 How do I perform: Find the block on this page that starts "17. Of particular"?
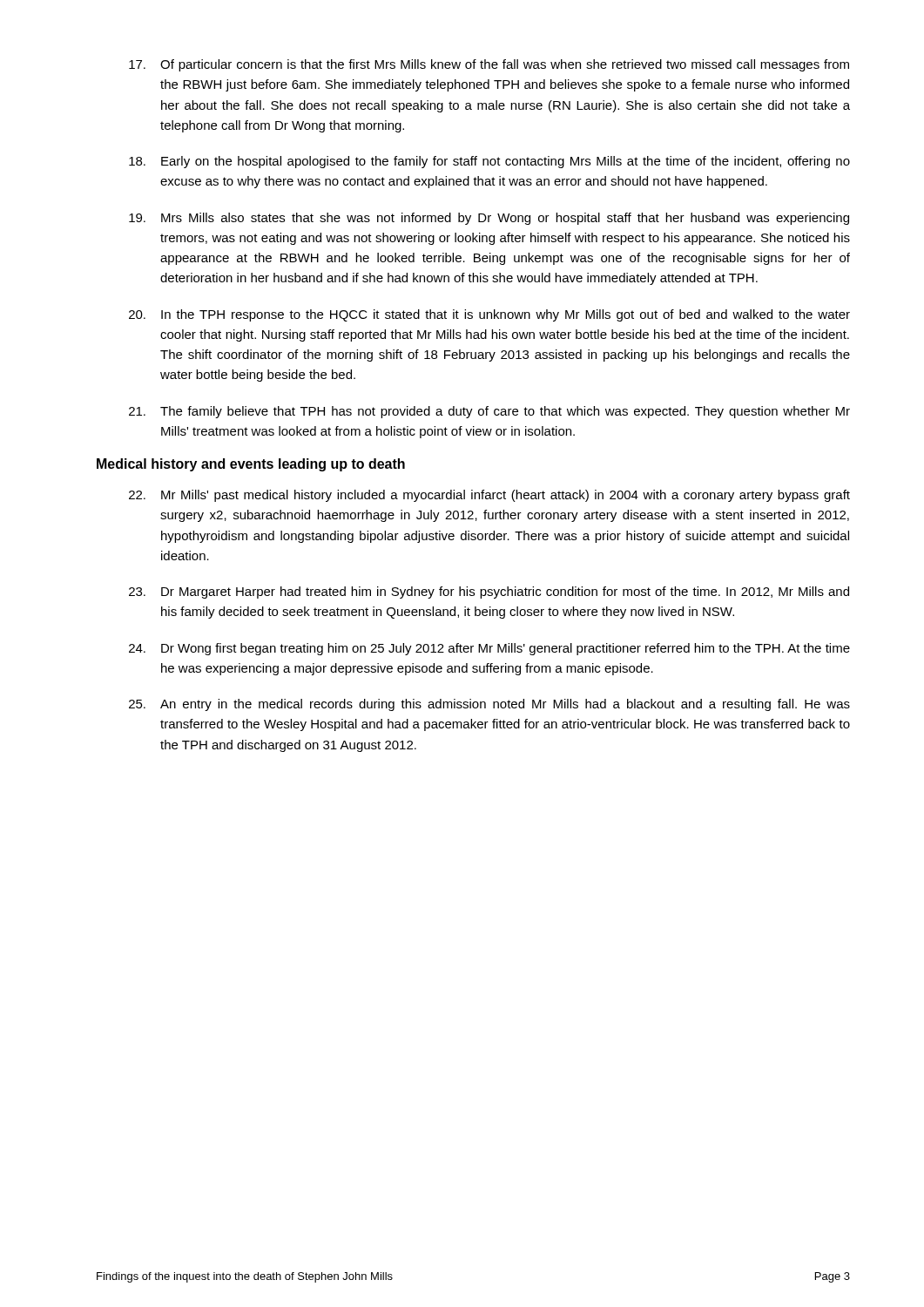pyautogui.click(x=473, y=94)
